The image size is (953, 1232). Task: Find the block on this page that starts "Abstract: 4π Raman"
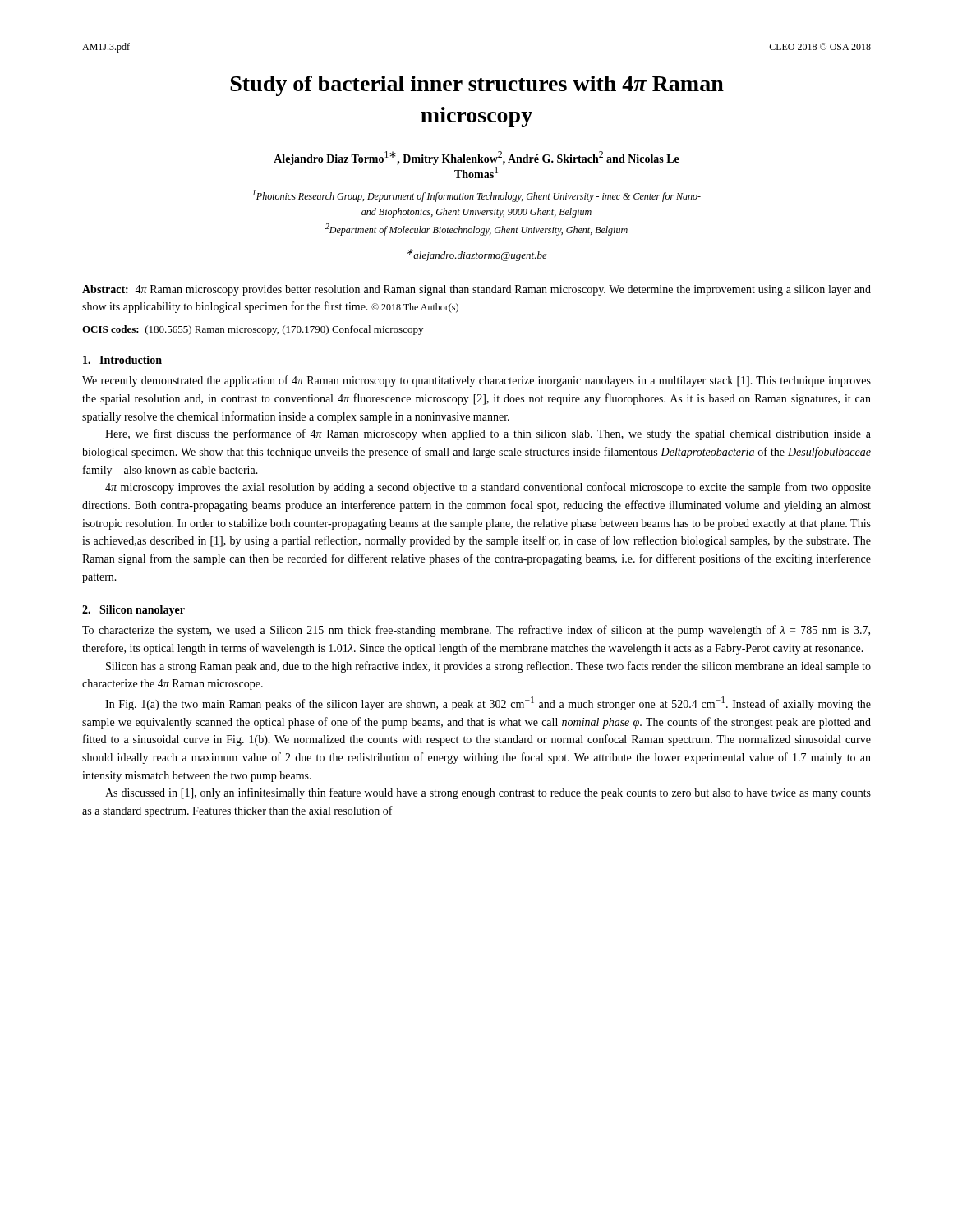pos(476,298)
